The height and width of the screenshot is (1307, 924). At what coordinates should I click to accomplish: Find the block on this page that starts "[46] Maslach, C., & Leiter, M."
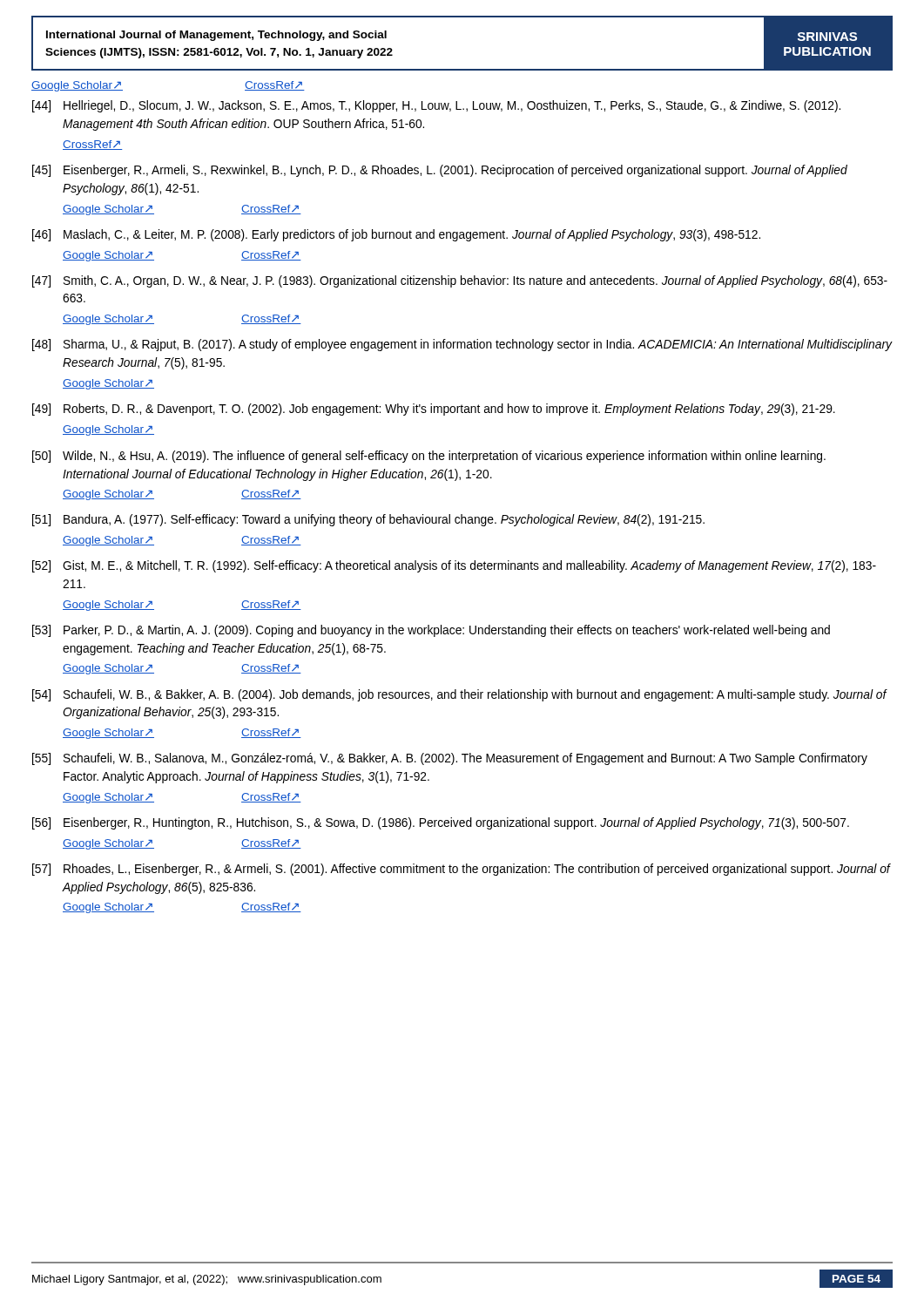tap(462, 245)
